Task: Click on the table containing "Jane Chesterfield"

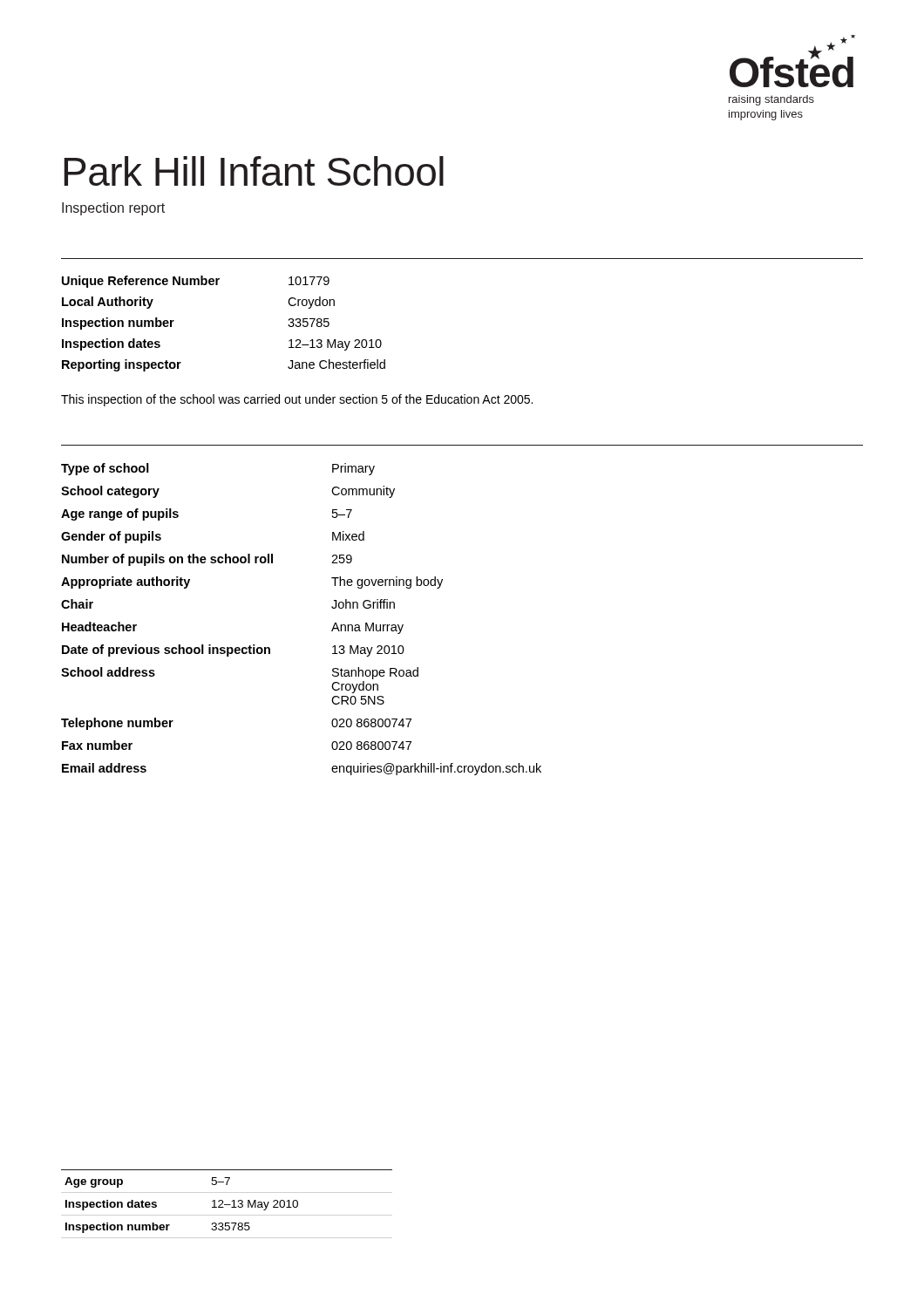Action: pos(462,323)
